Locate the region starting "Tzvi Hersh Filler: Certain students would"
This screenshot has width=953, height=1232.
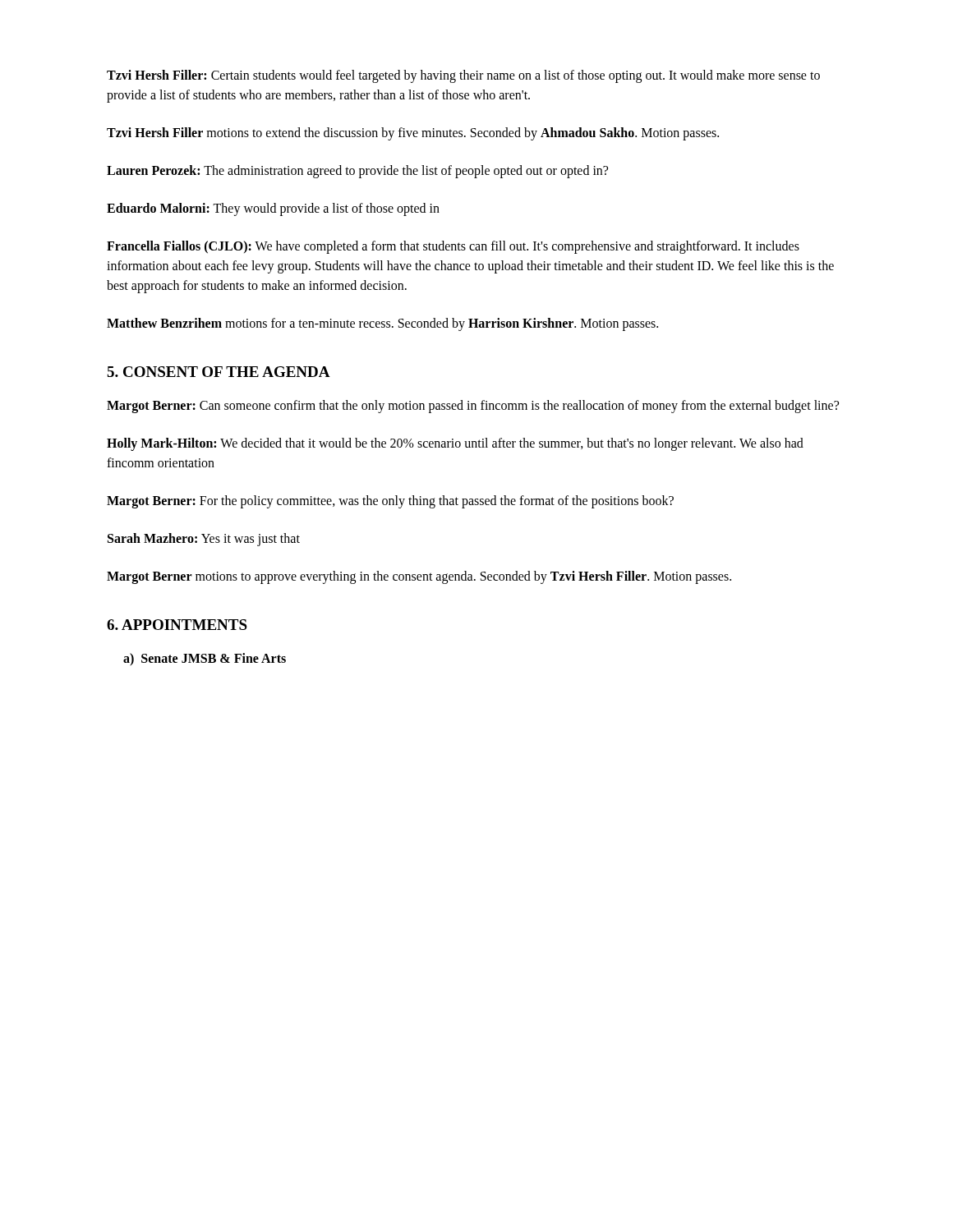464,85
